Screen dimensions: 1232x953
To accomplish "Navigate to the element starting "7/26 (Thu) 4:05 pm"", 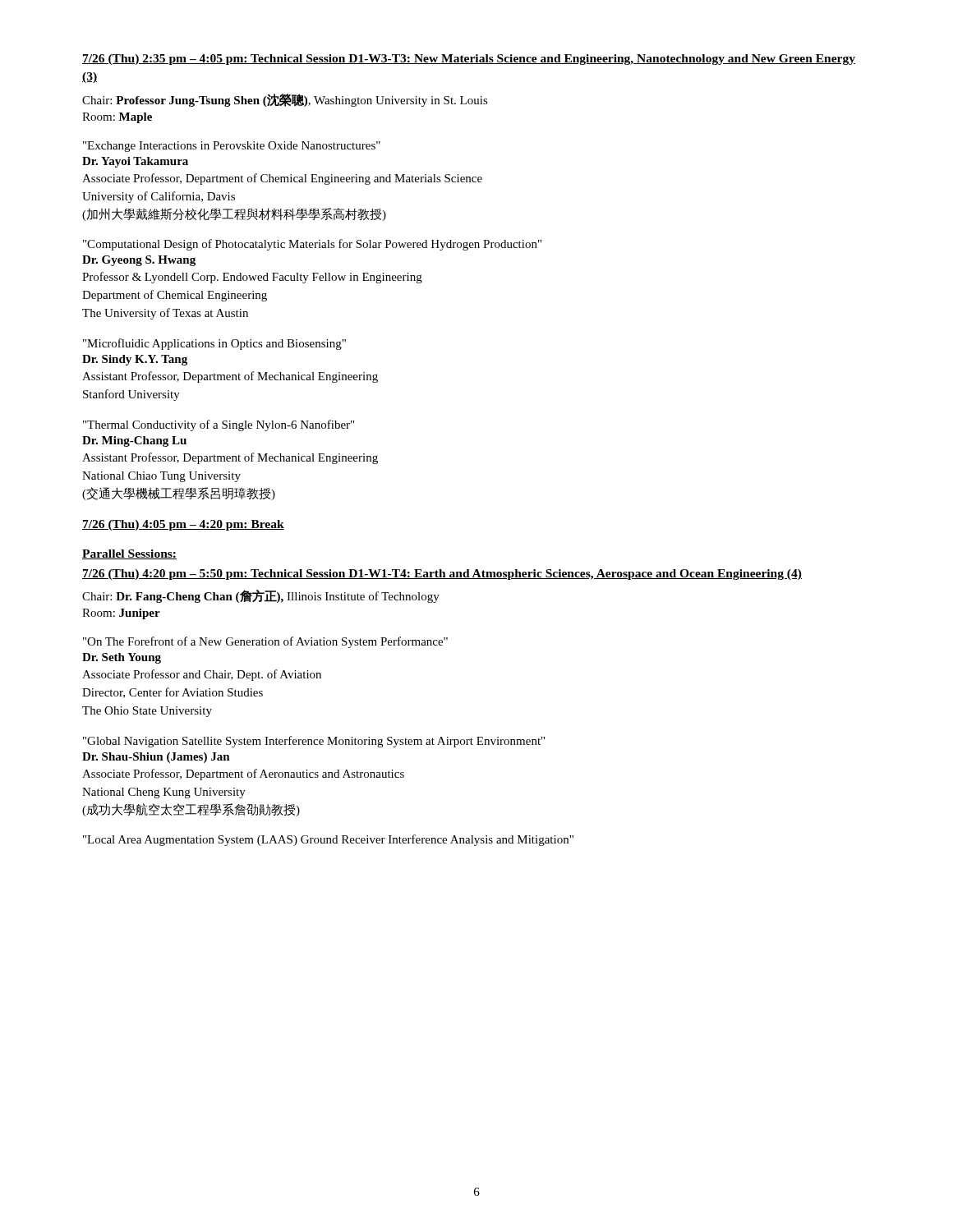I will [x=183, y=524].
